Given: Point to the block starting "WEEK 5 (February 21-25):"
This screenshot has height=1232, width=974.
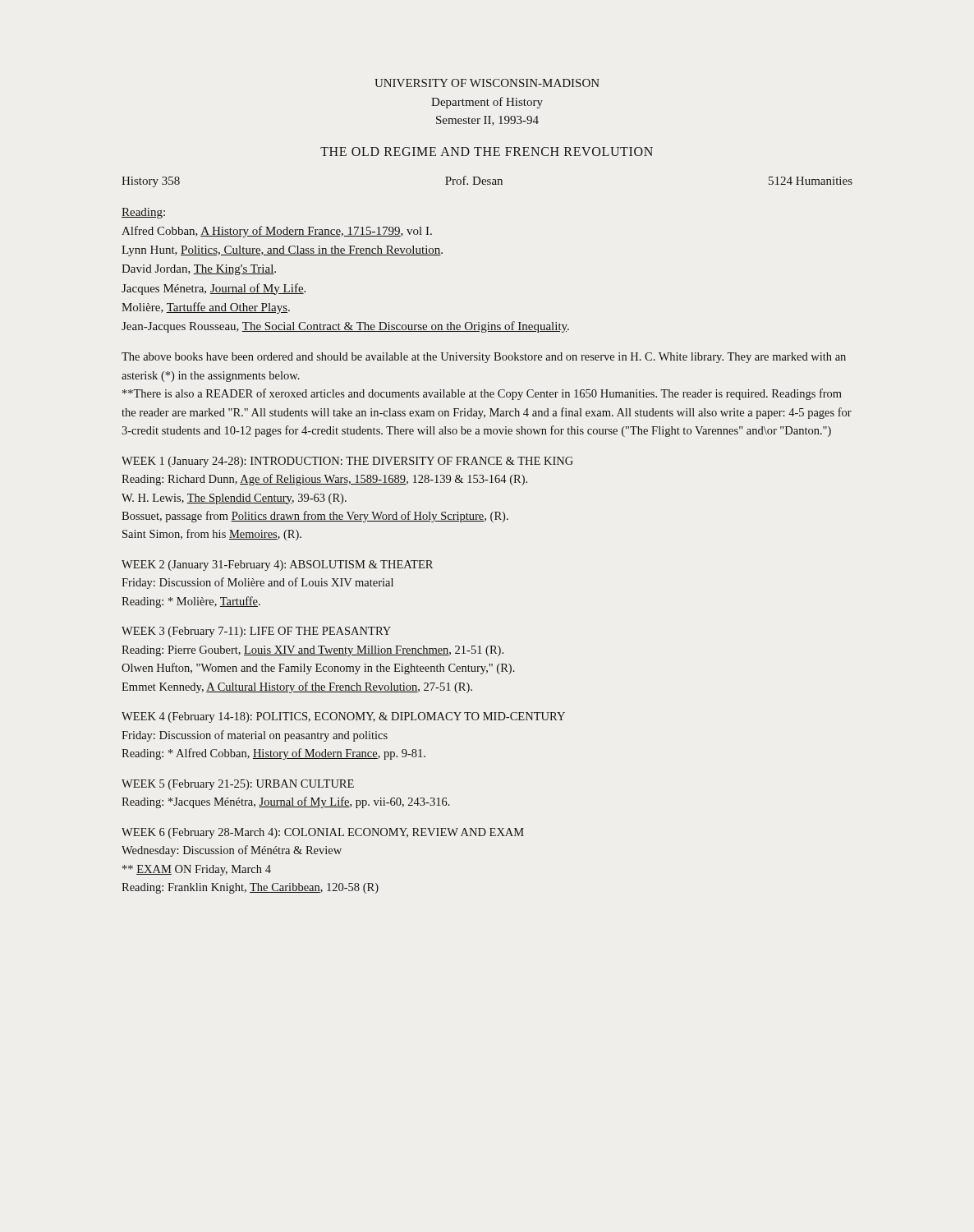Looking at the screenshot, I should pos(286,792).
